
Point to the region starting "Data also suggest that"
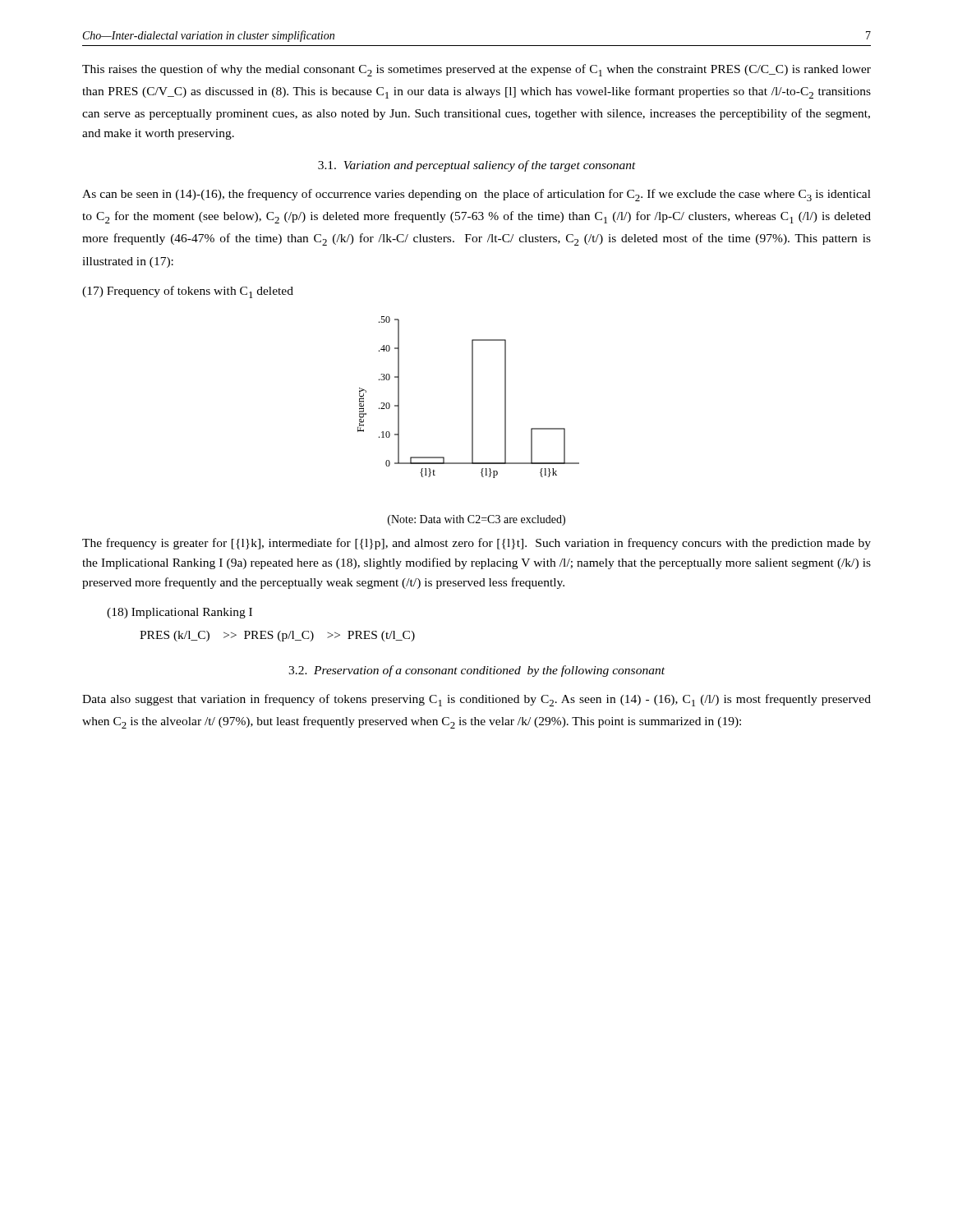point(476,711)
